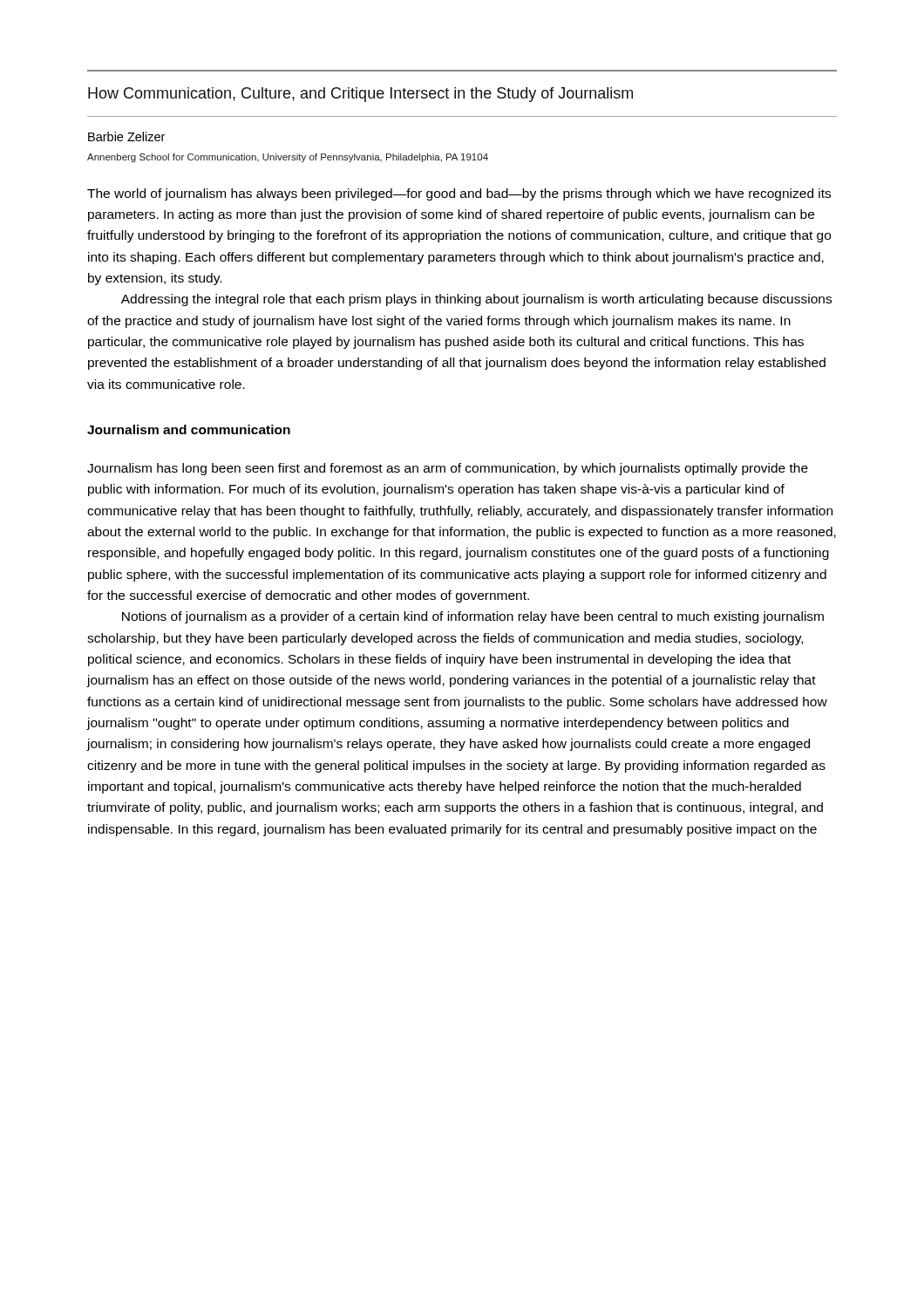Locate the block starting "Annenberg School for Communication, University of Pennsylvania, Philadelphia,"
Screen dimensions: 1308x924
coord(288,157)
